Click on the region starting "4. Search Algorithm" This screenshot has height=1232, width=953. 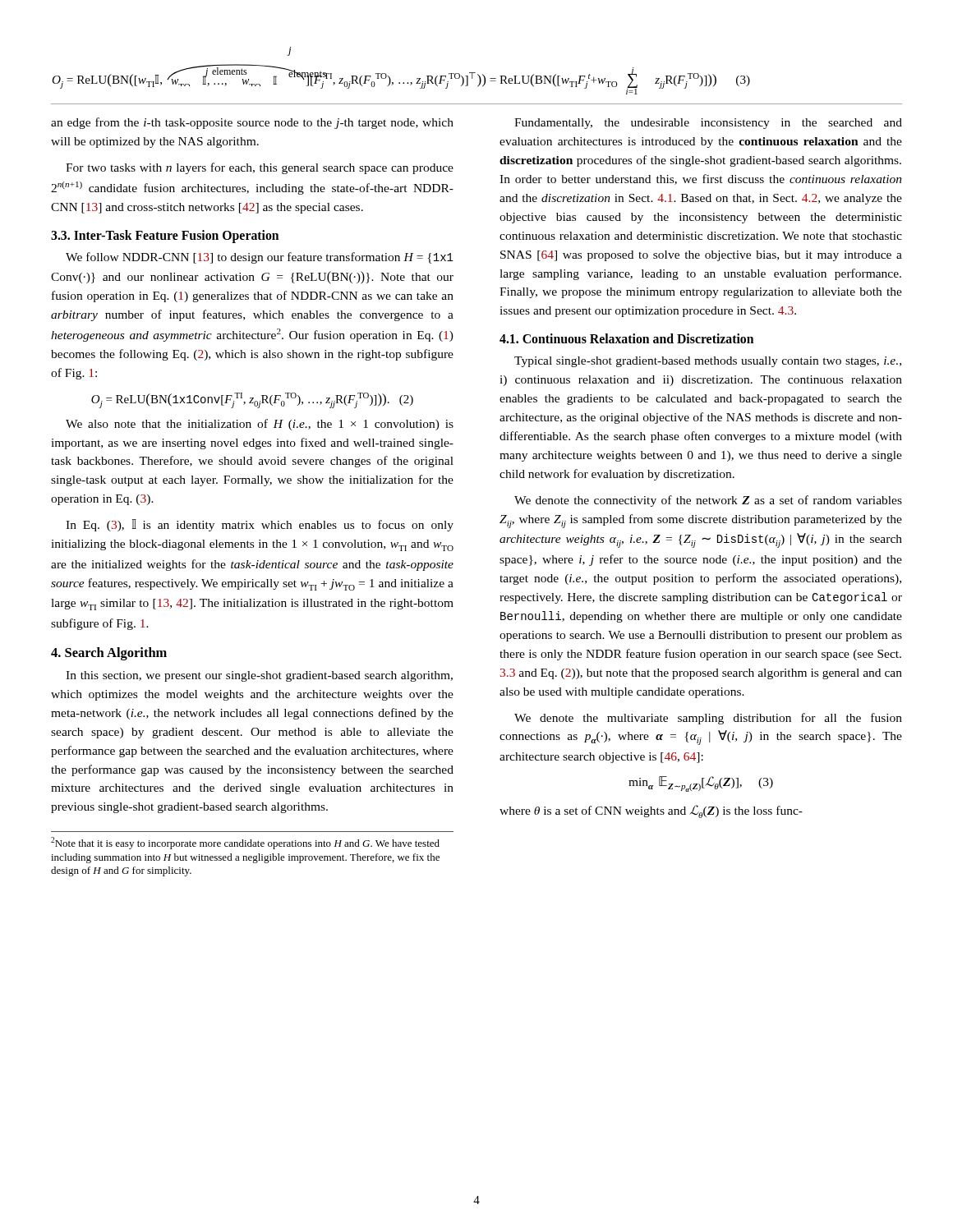point(109,652)
